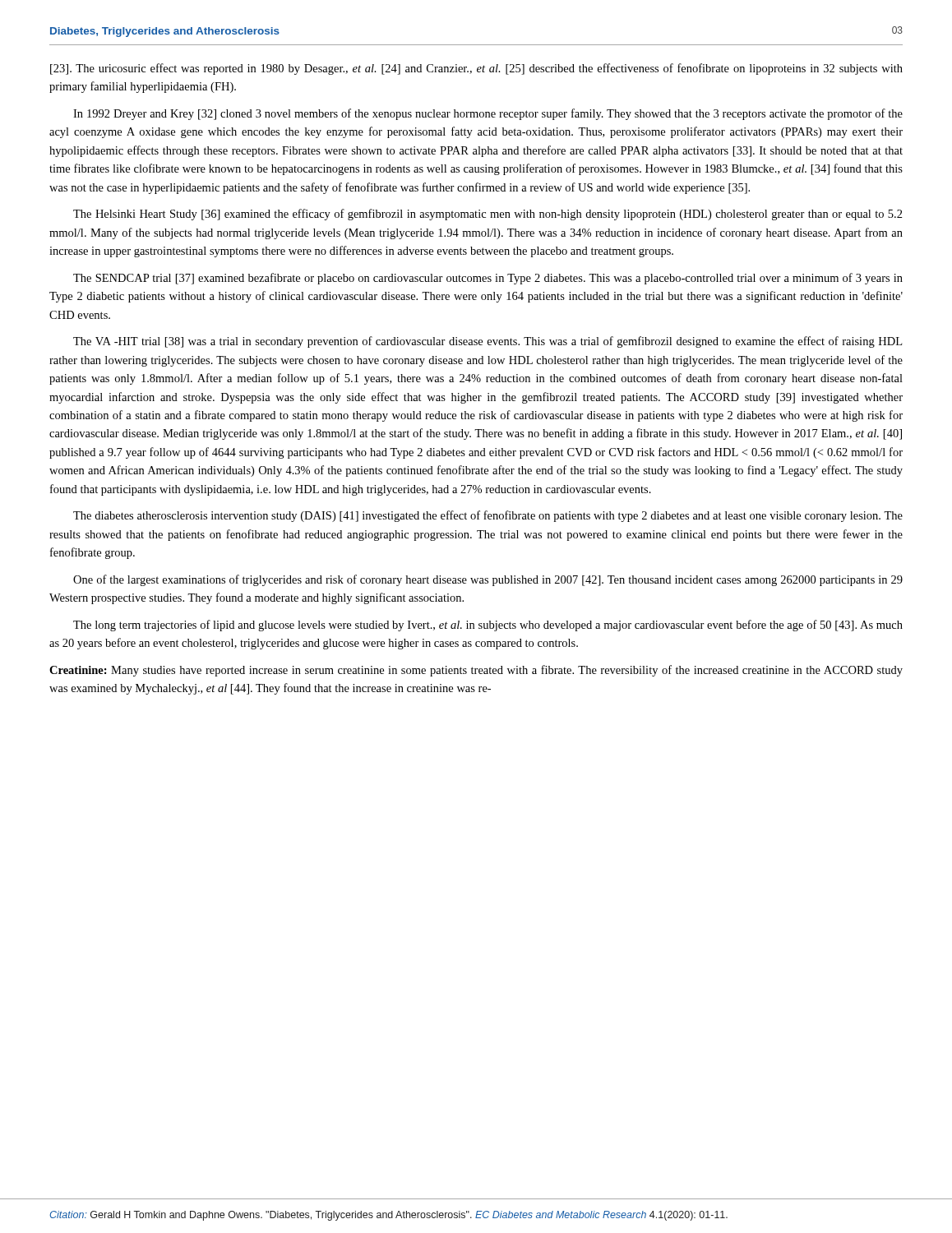This screenshot has height=1233, width=952.
Task: Point to the region starting "The diabetes atherosclerosis"
Action: pos(476,534)
